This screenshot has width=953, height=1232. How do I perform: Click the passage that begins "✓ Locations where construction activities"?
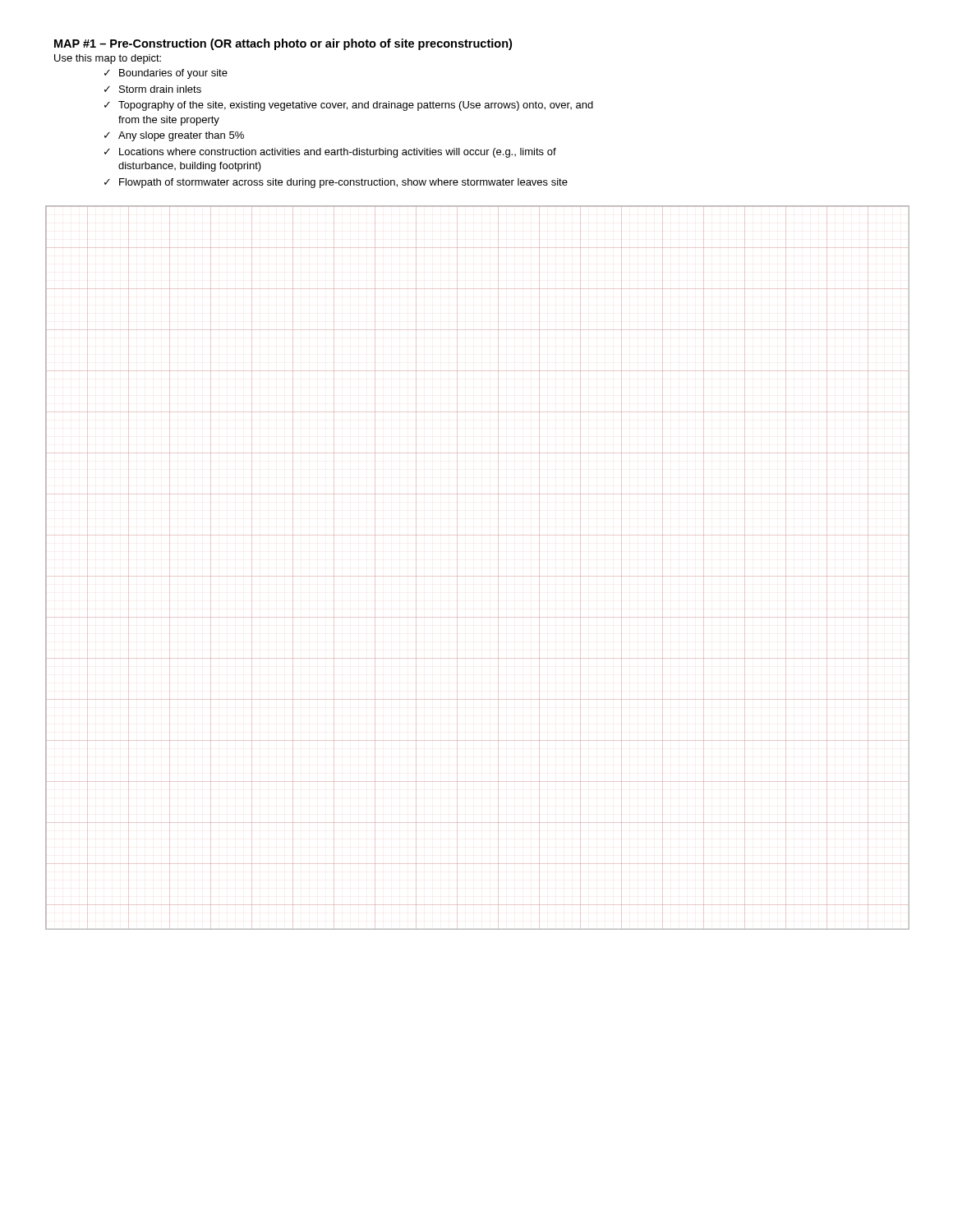pos(329,159)
